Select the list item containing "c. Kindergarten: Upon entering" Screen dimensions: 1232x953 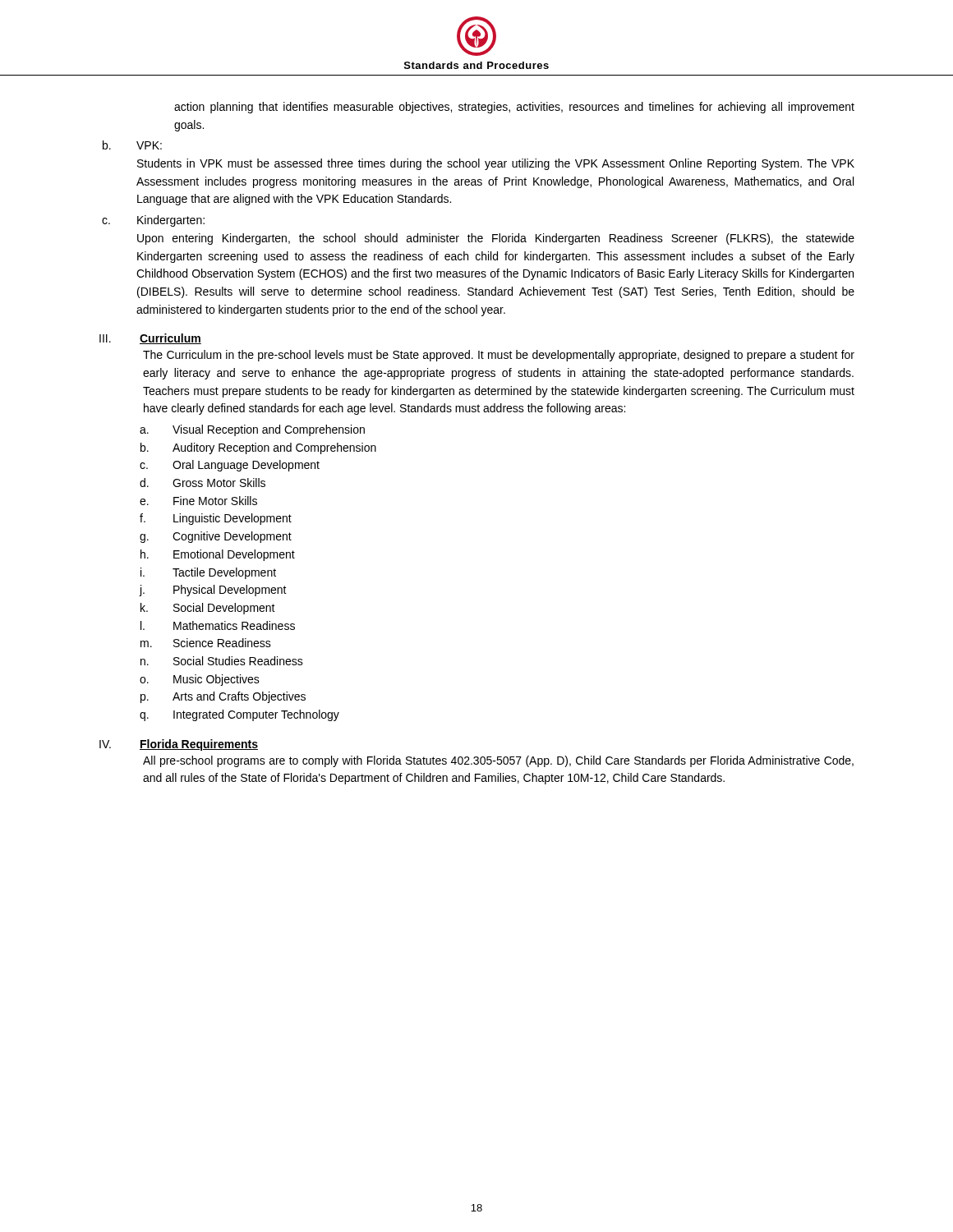476,265
